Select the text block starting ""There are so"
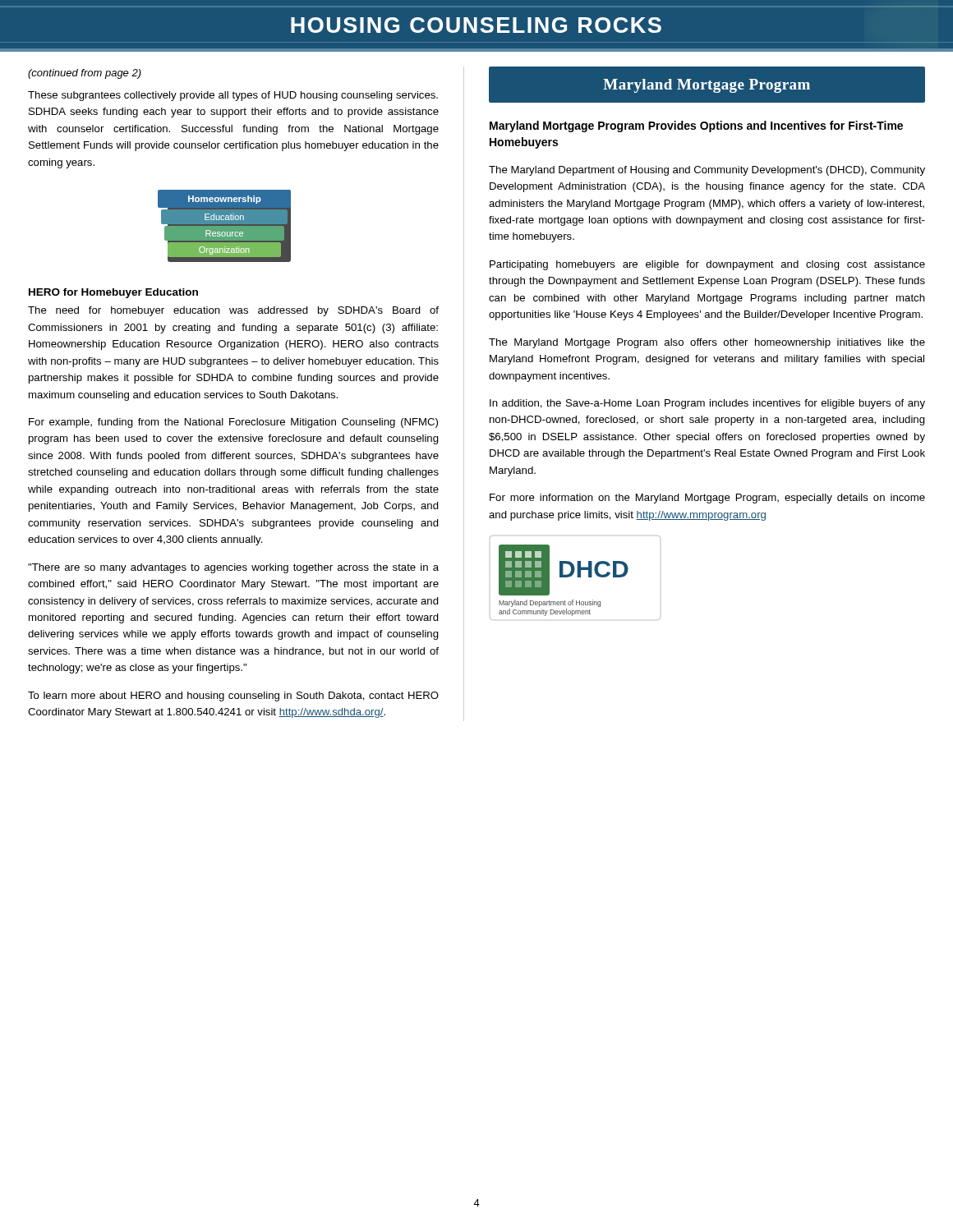Viewport: 953px width, 1232px height. coord(233,617)
